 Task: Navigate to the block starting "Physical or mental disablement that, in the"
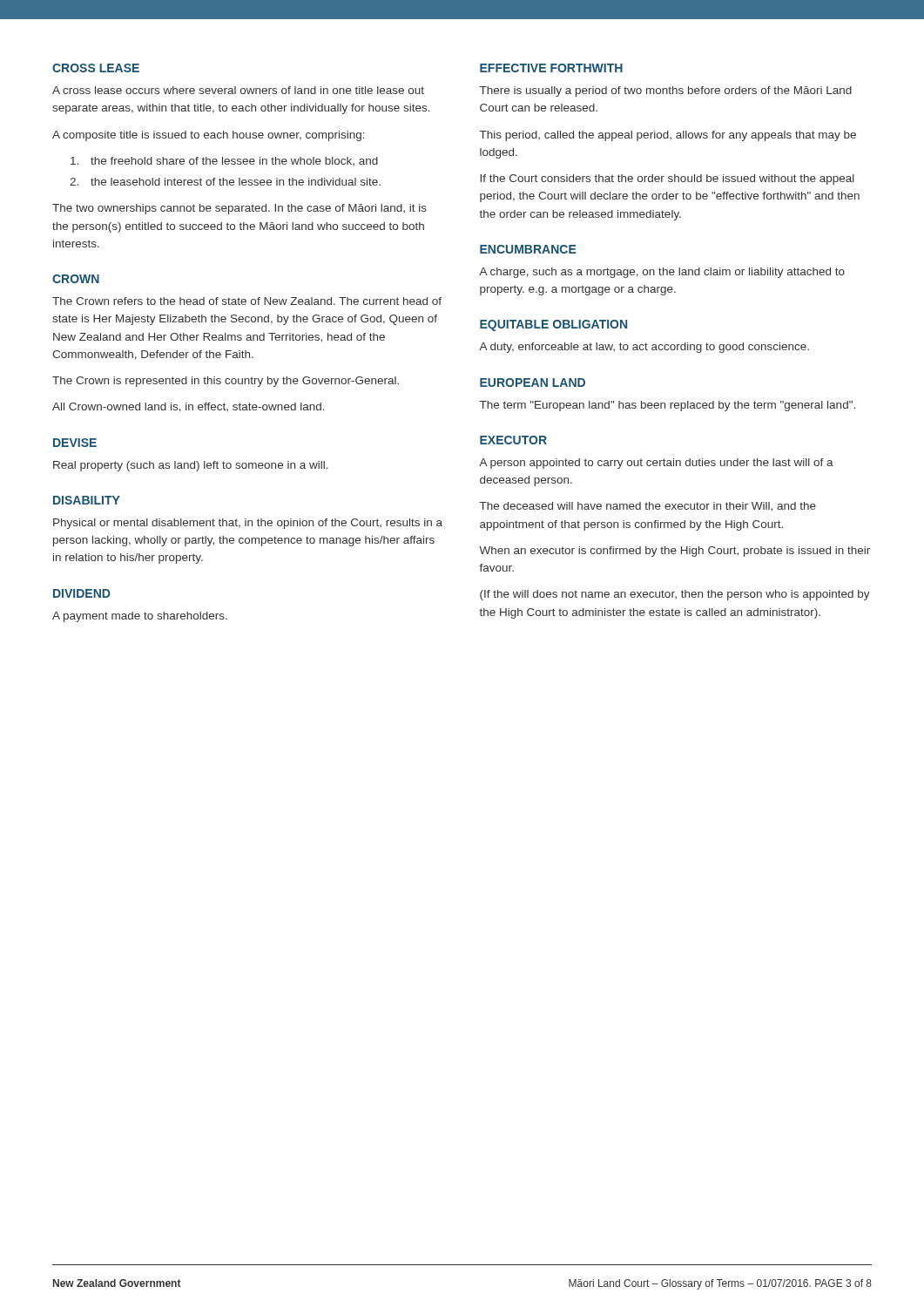(247, 540)
